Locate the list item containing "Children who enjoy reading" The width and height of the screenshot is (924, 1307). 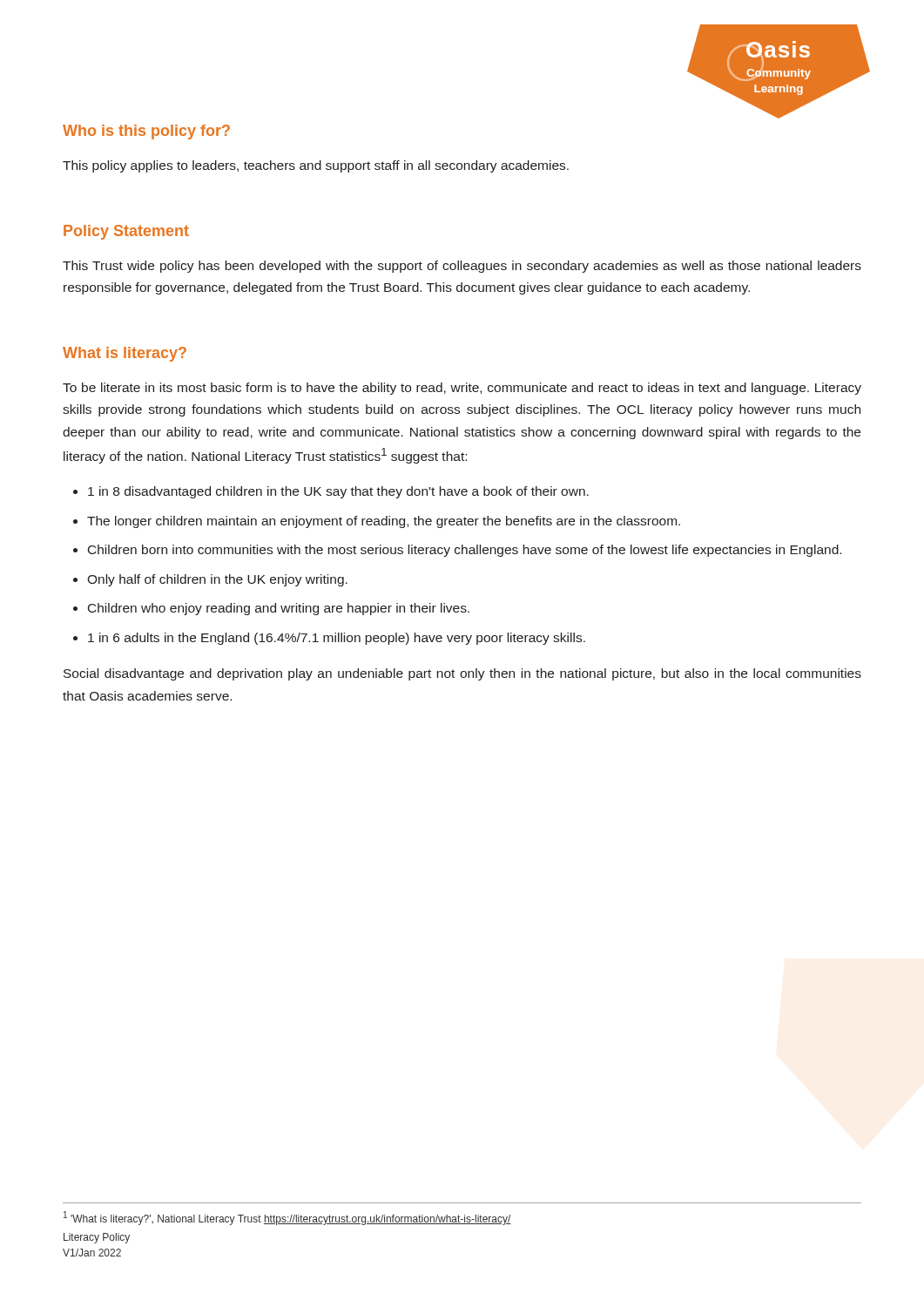coord(279,608)
